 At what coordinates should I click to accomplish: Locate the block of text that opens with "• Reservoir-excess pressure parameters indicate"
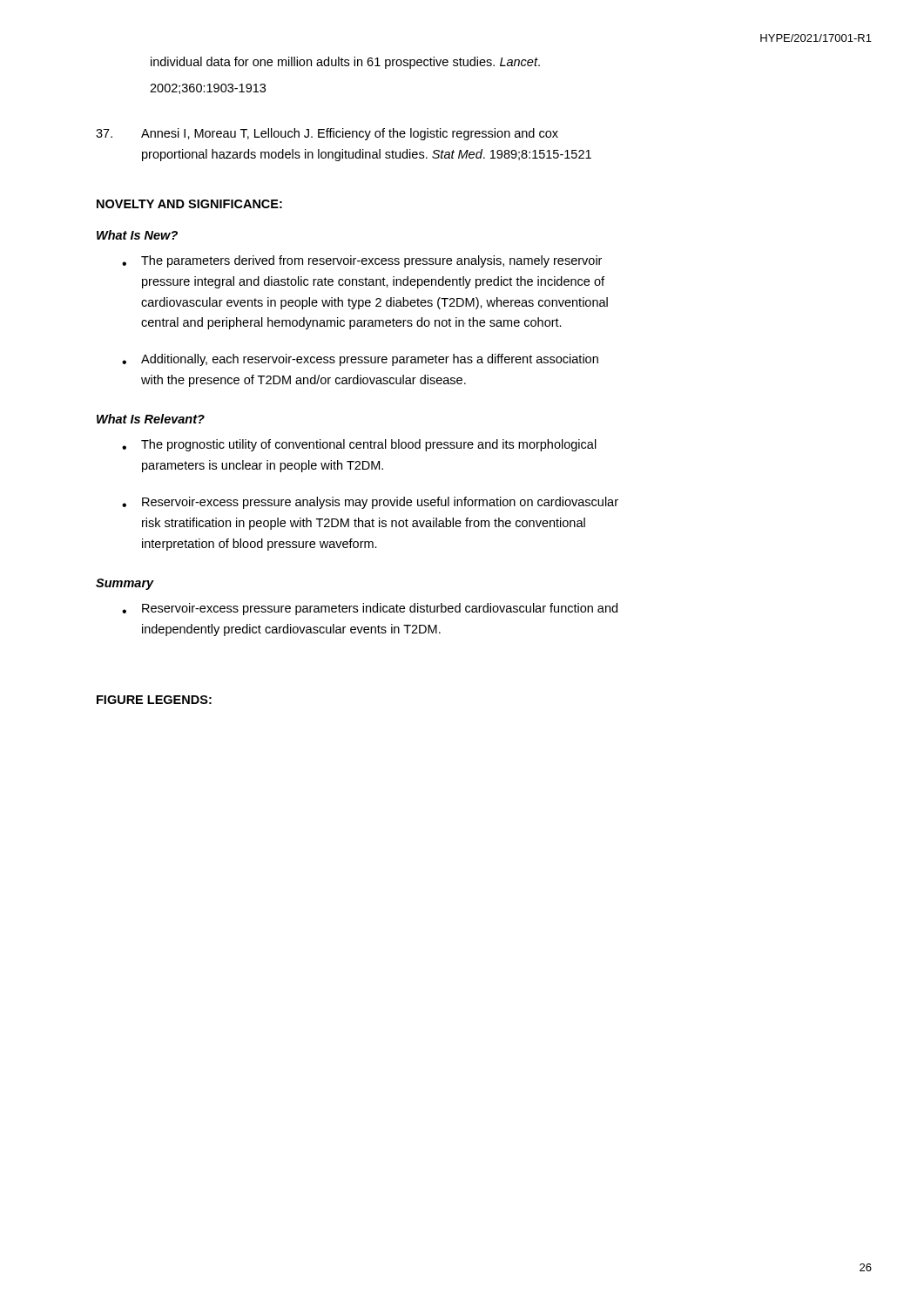tap(488, 619)
